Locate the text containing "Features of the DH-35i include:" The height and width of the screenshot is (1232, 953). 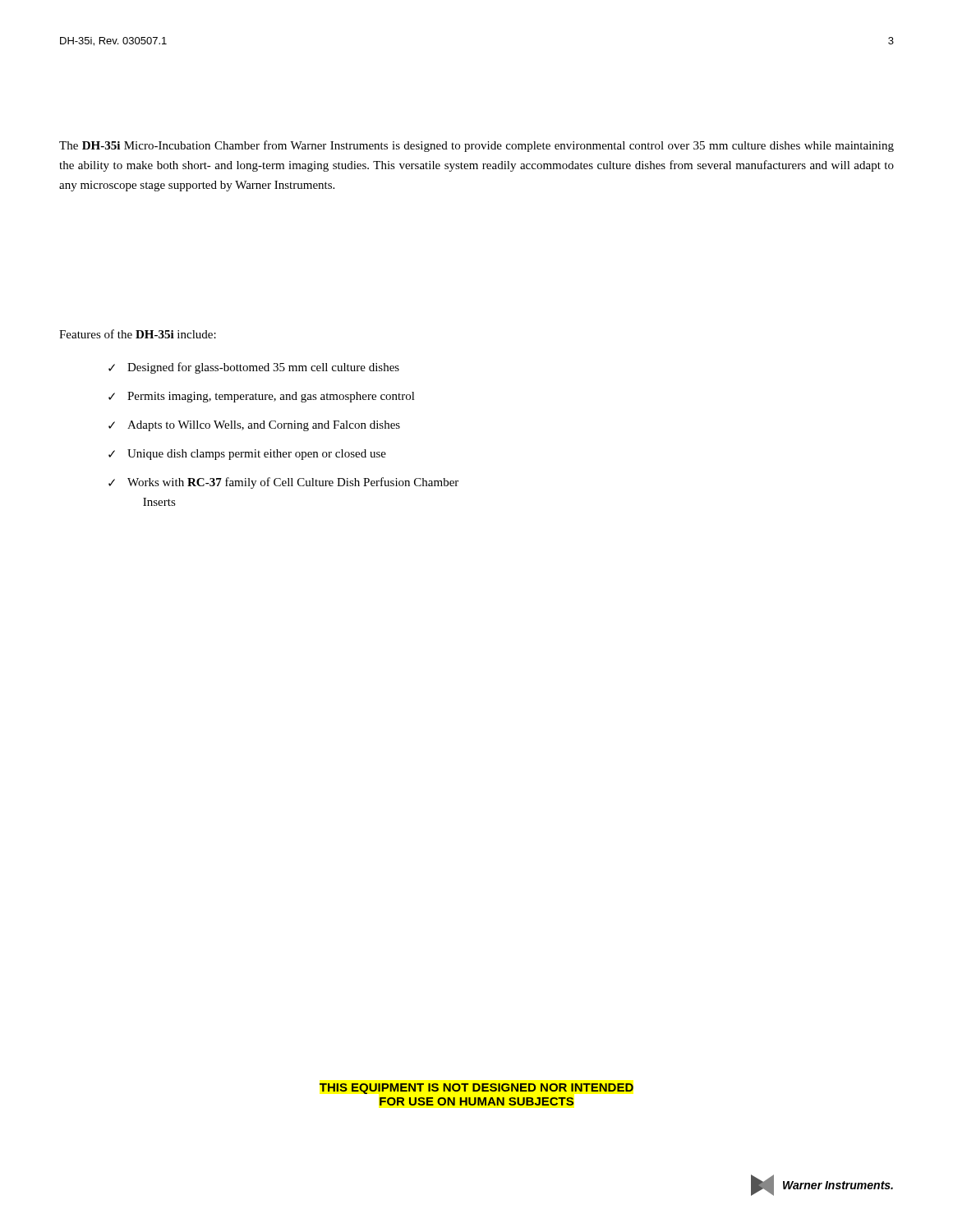click(x=138, y=334)
